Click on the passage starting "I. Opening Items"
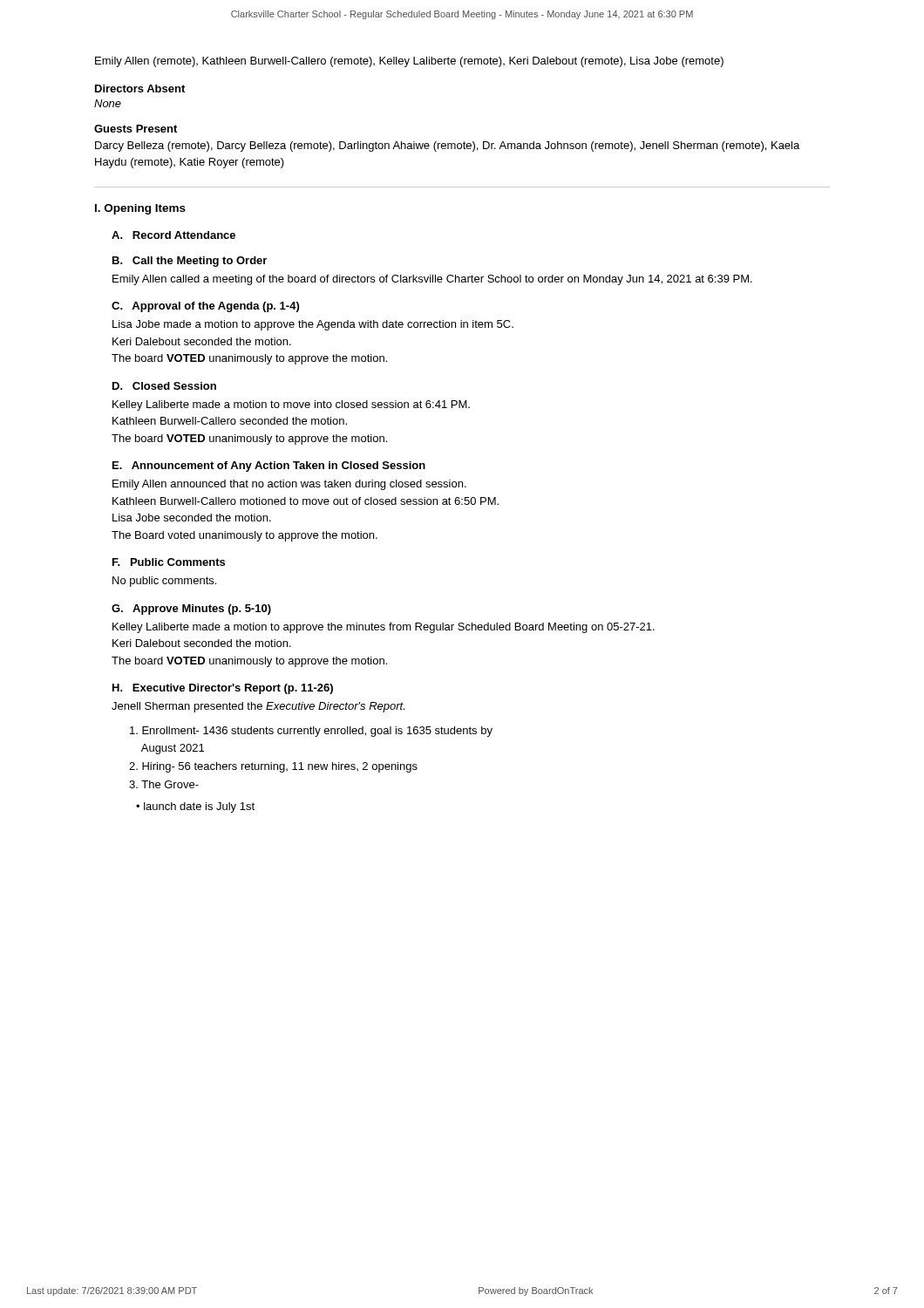This screenshot has width=924, height=1308. coord(140,208)
